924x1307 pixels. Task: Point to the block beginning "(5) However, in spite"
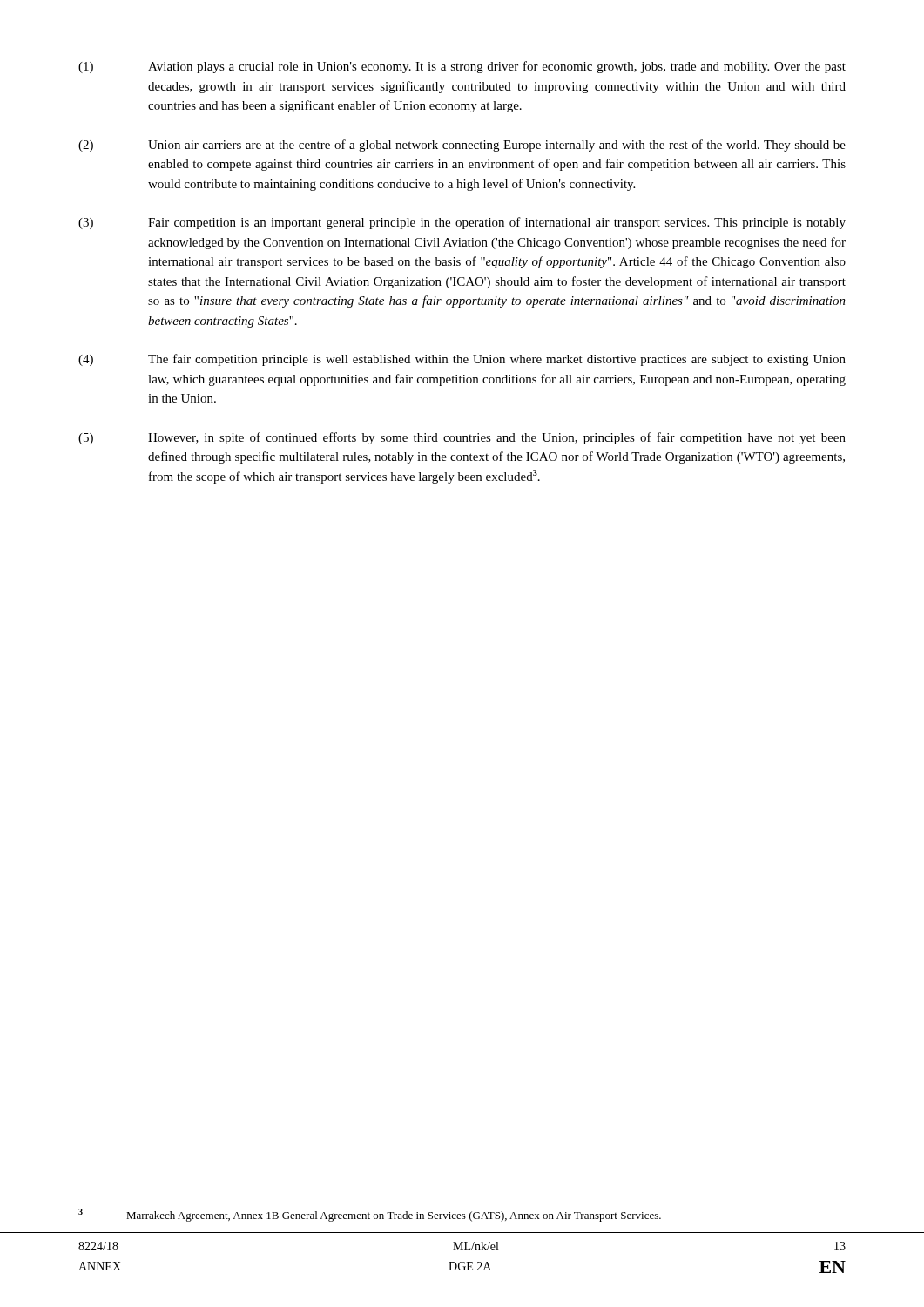tap(462, 457)
